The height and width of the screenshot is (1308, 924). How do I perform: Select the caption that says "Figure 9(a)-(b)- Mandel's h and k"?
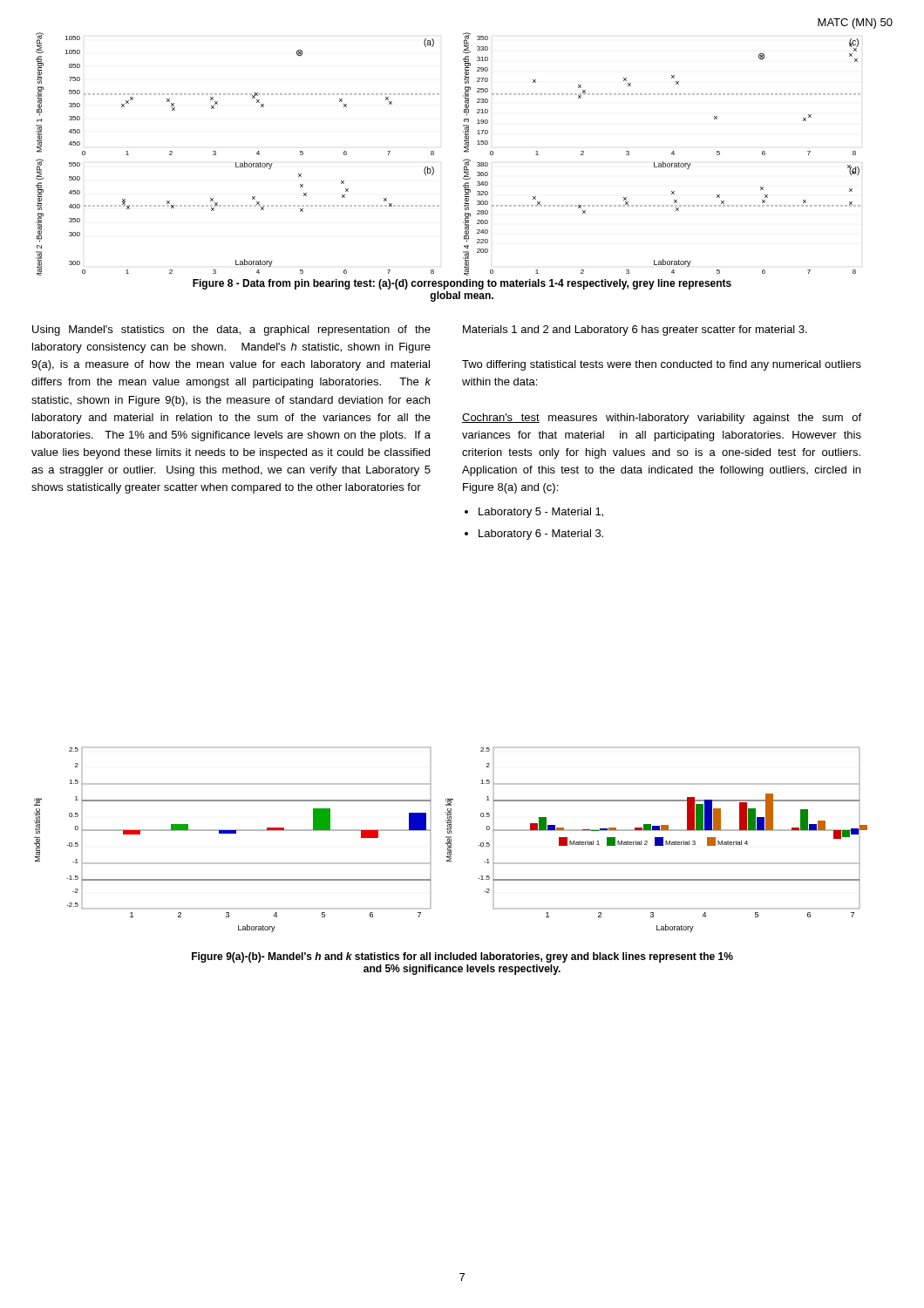coord(462,963)
